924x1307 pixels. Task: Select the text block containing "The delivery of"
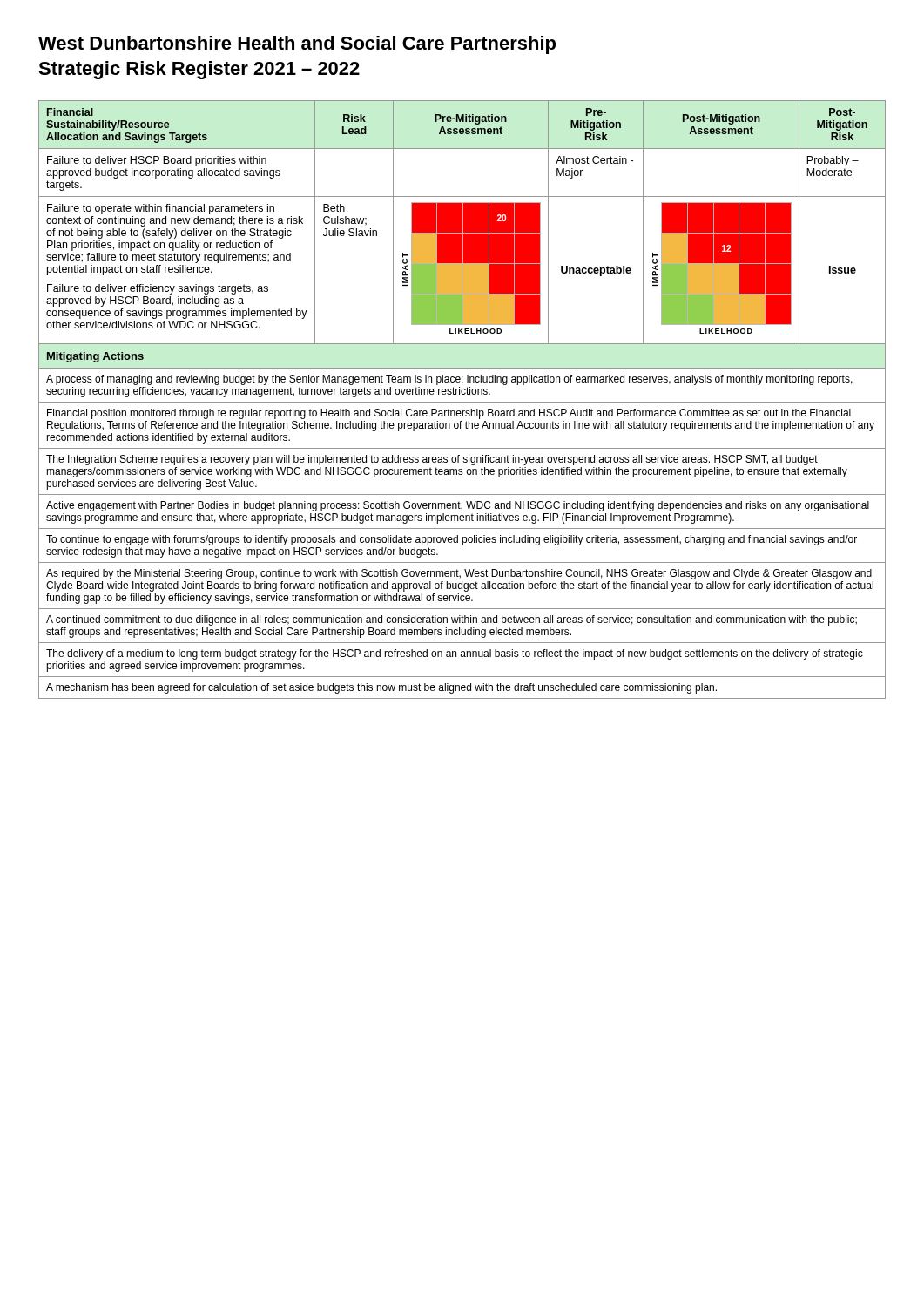coord(454,660)
